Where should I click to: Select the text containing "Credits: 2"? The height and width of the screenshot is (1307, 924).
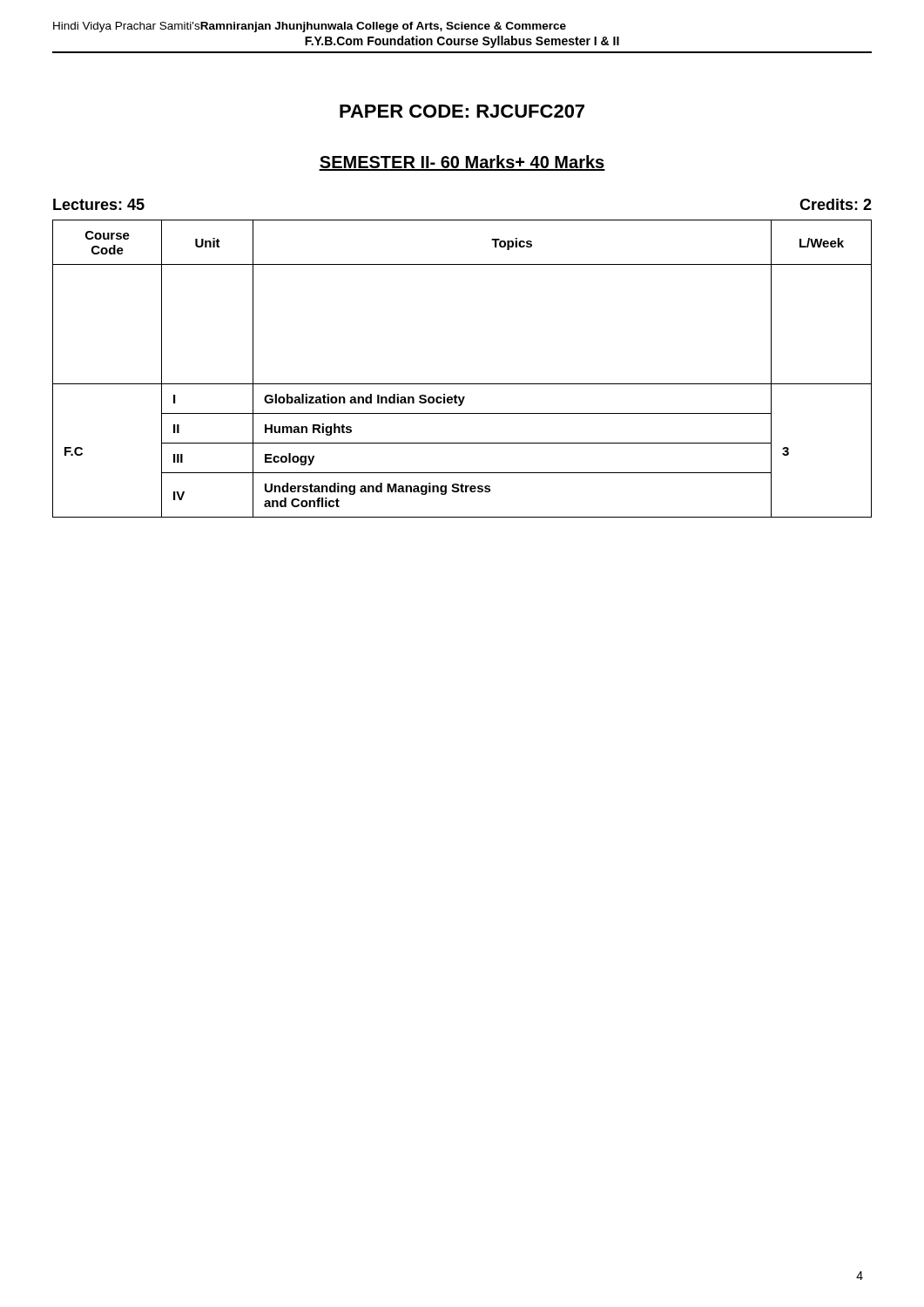[x=836, y=205]
